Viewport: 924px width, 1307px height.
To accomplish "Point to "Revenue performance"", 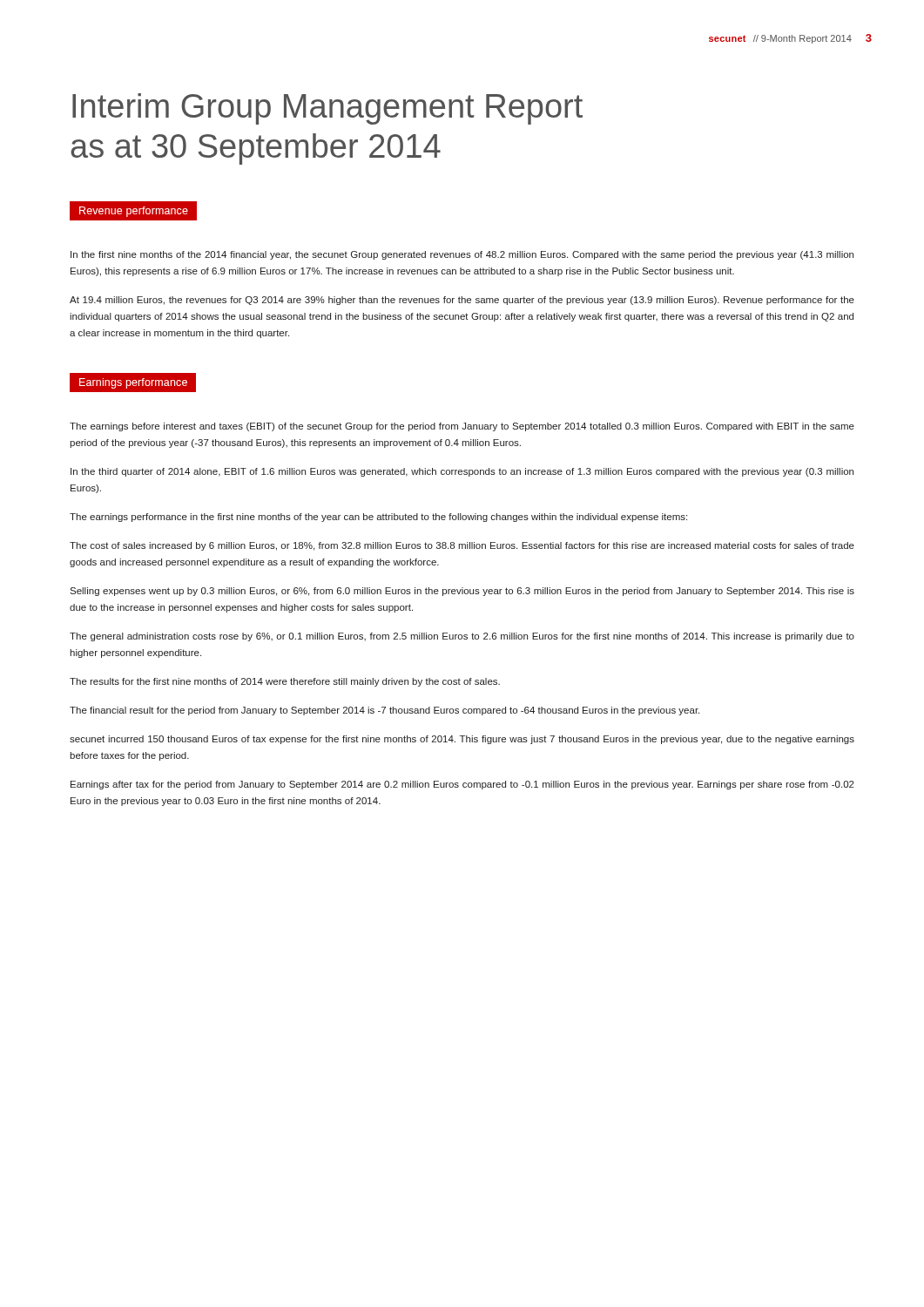I will (133, 211).
